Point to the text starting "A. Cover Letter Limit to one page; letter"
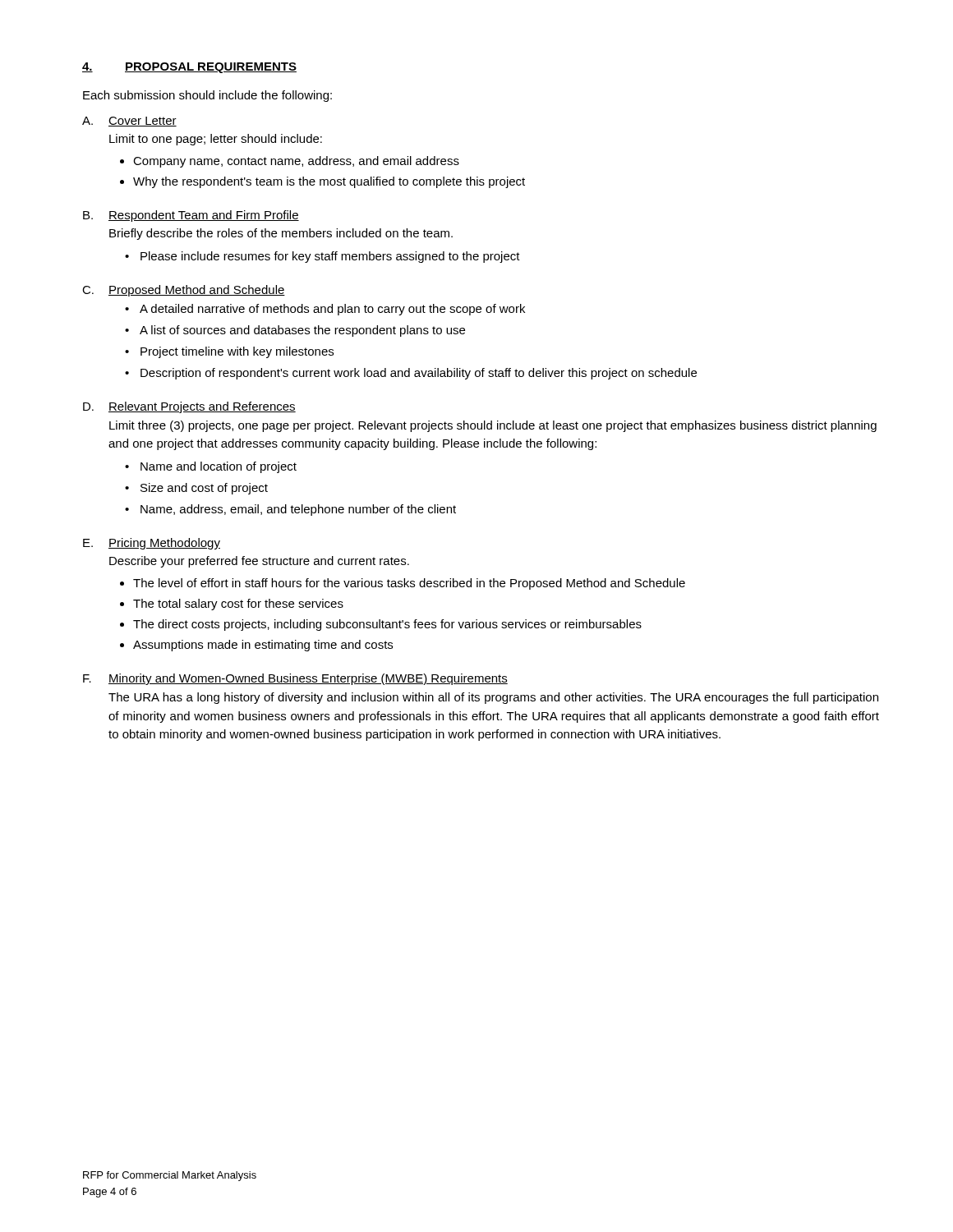The height and width of the screenshot is (1232, 953). (x=129, y=122)
